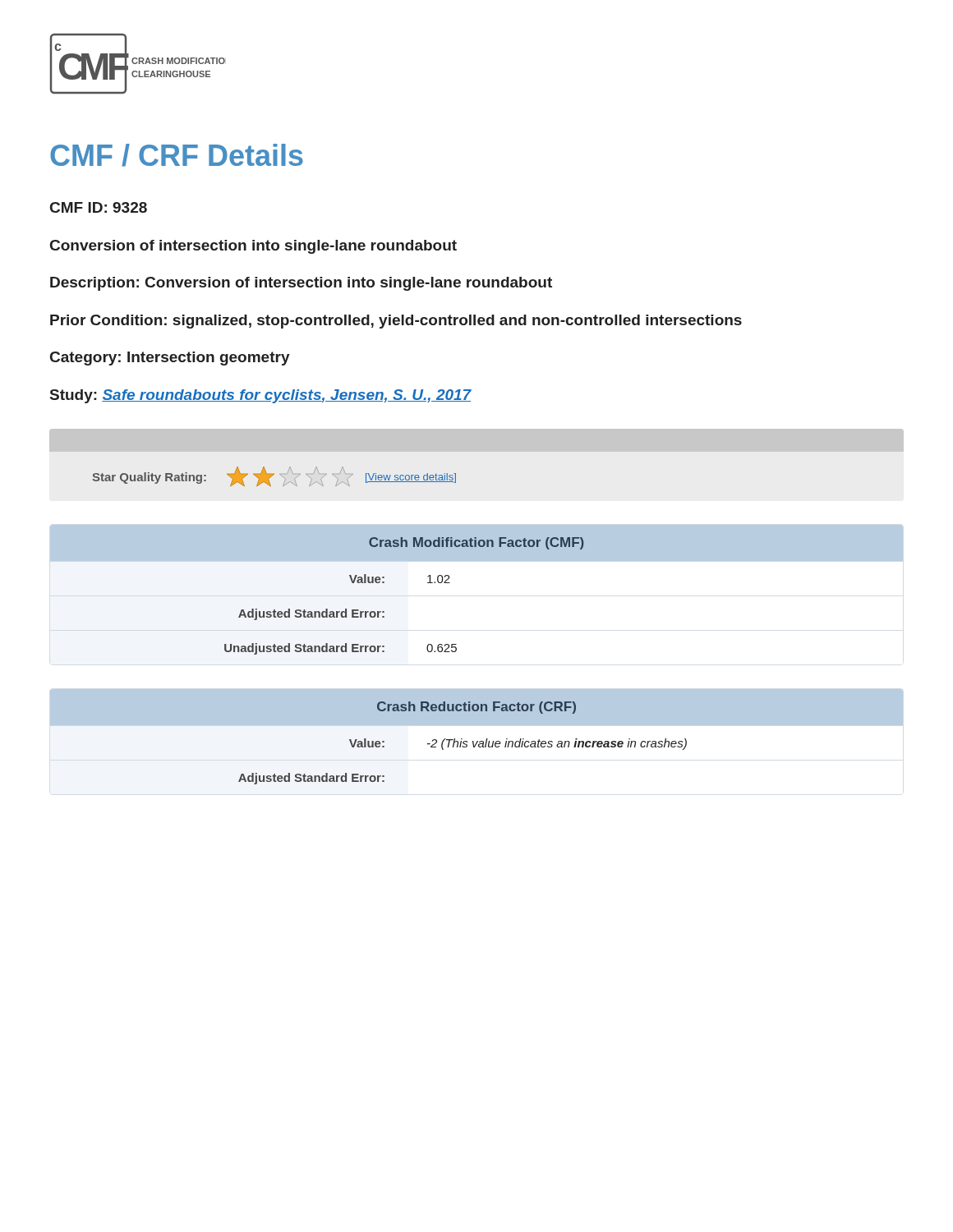The image size is (953, 1232).
Task: Point to the text block starting "CMF / CRF Details"
Action: [177, 156]
